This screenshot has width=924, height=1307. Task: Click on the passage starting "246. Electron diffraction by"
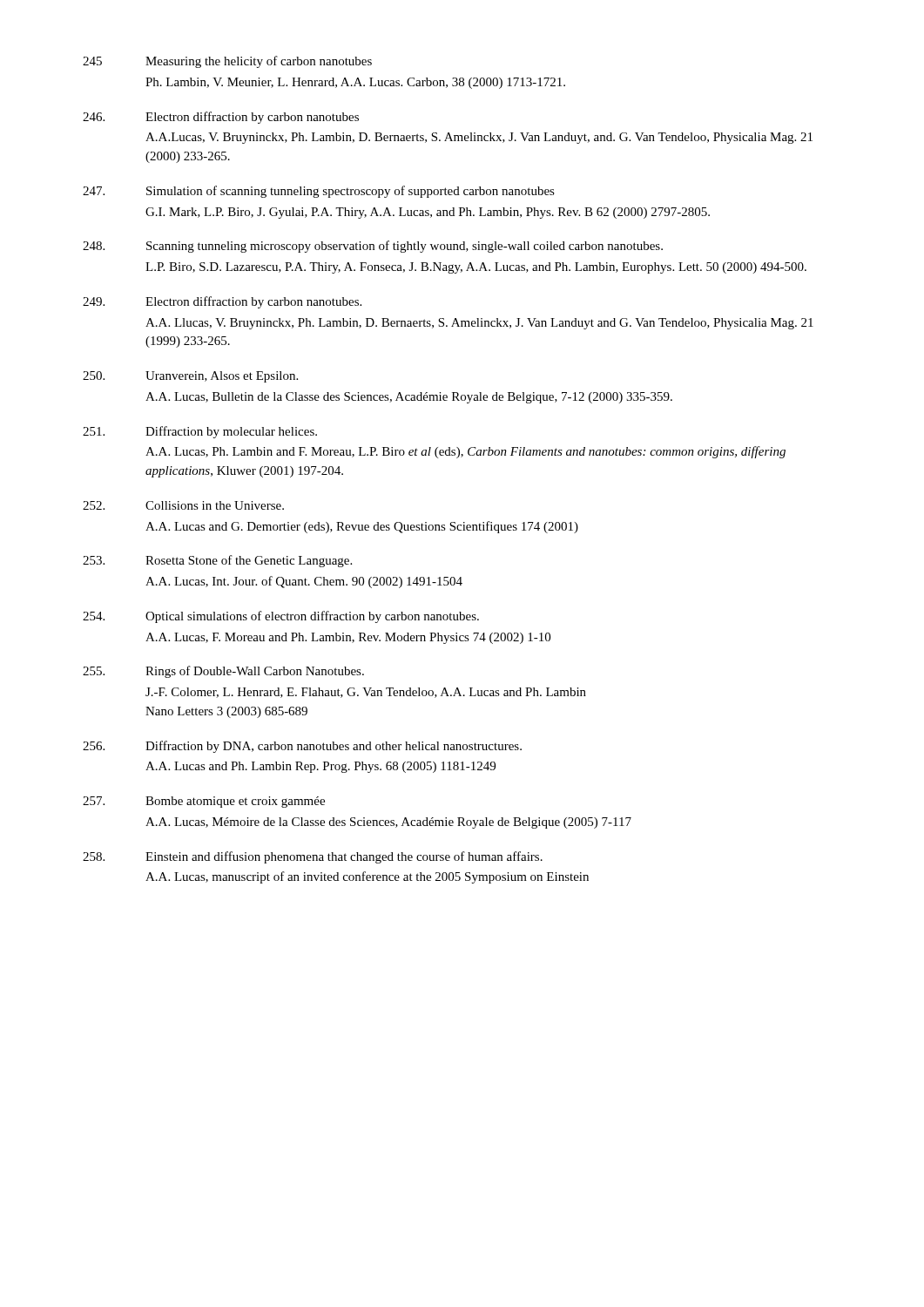(x=462, y=137)
